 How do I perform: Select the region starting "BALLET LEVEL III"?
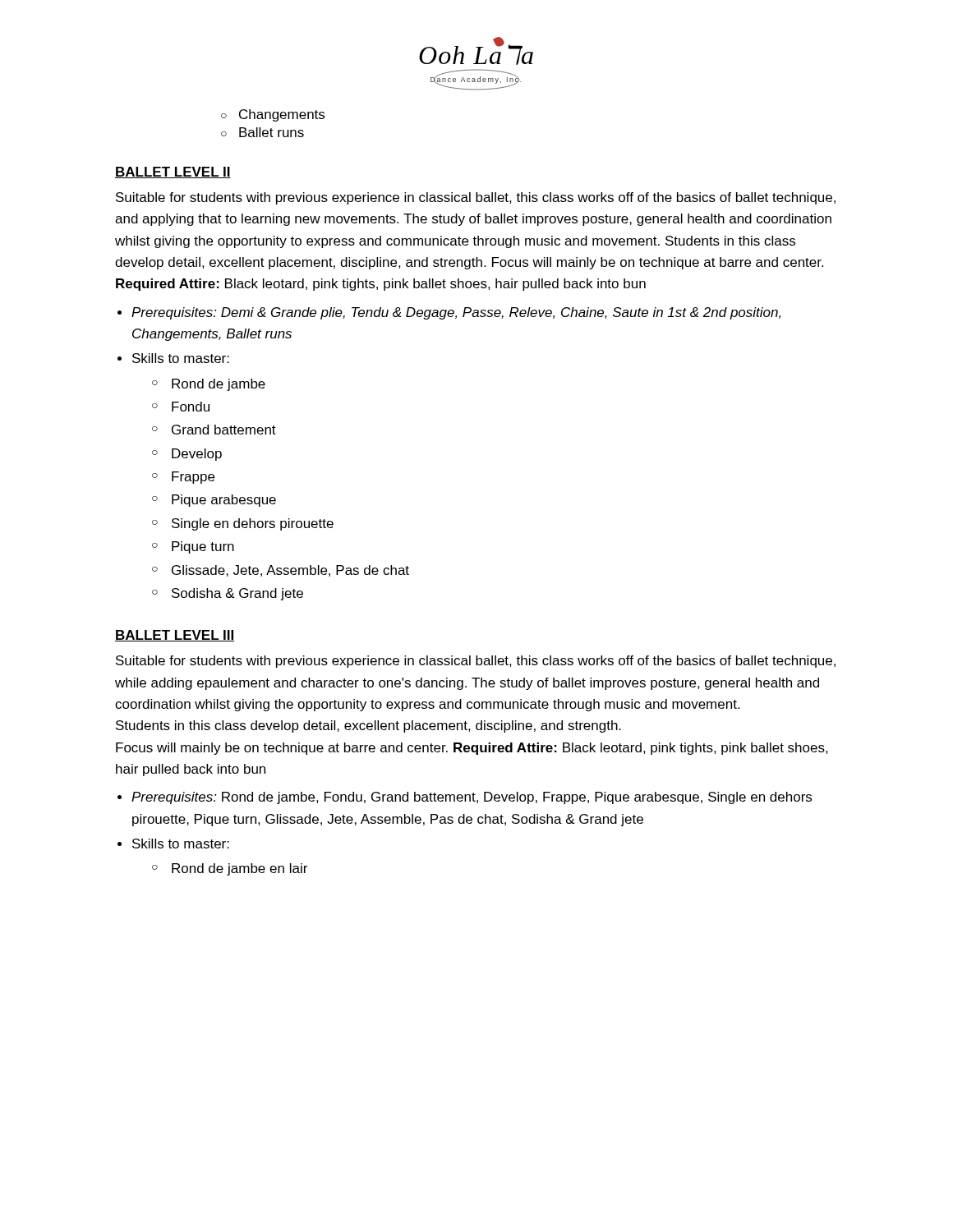175,635
